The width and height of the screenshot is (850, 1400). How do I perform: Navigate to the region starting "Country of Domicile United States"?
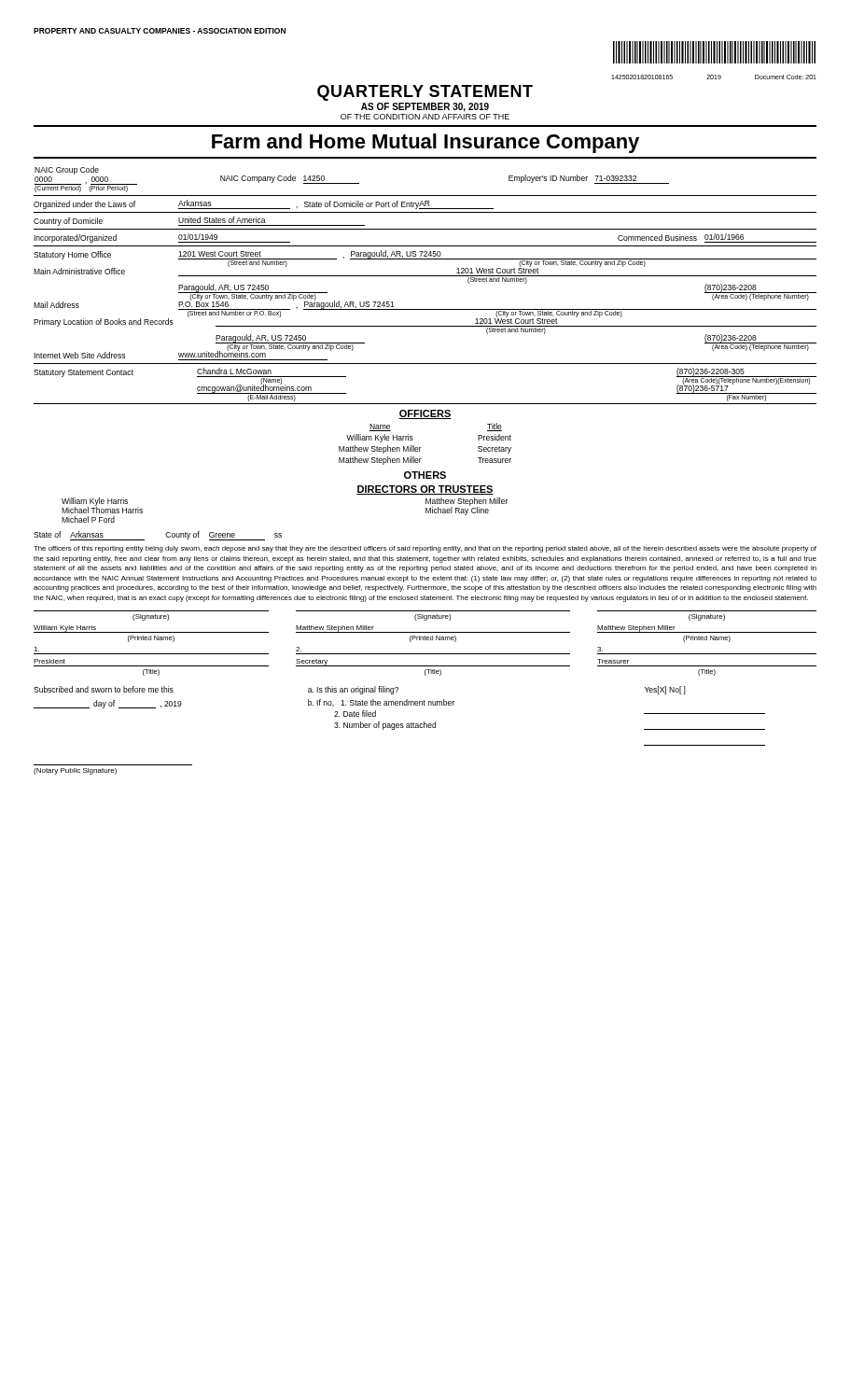(199, 221)
